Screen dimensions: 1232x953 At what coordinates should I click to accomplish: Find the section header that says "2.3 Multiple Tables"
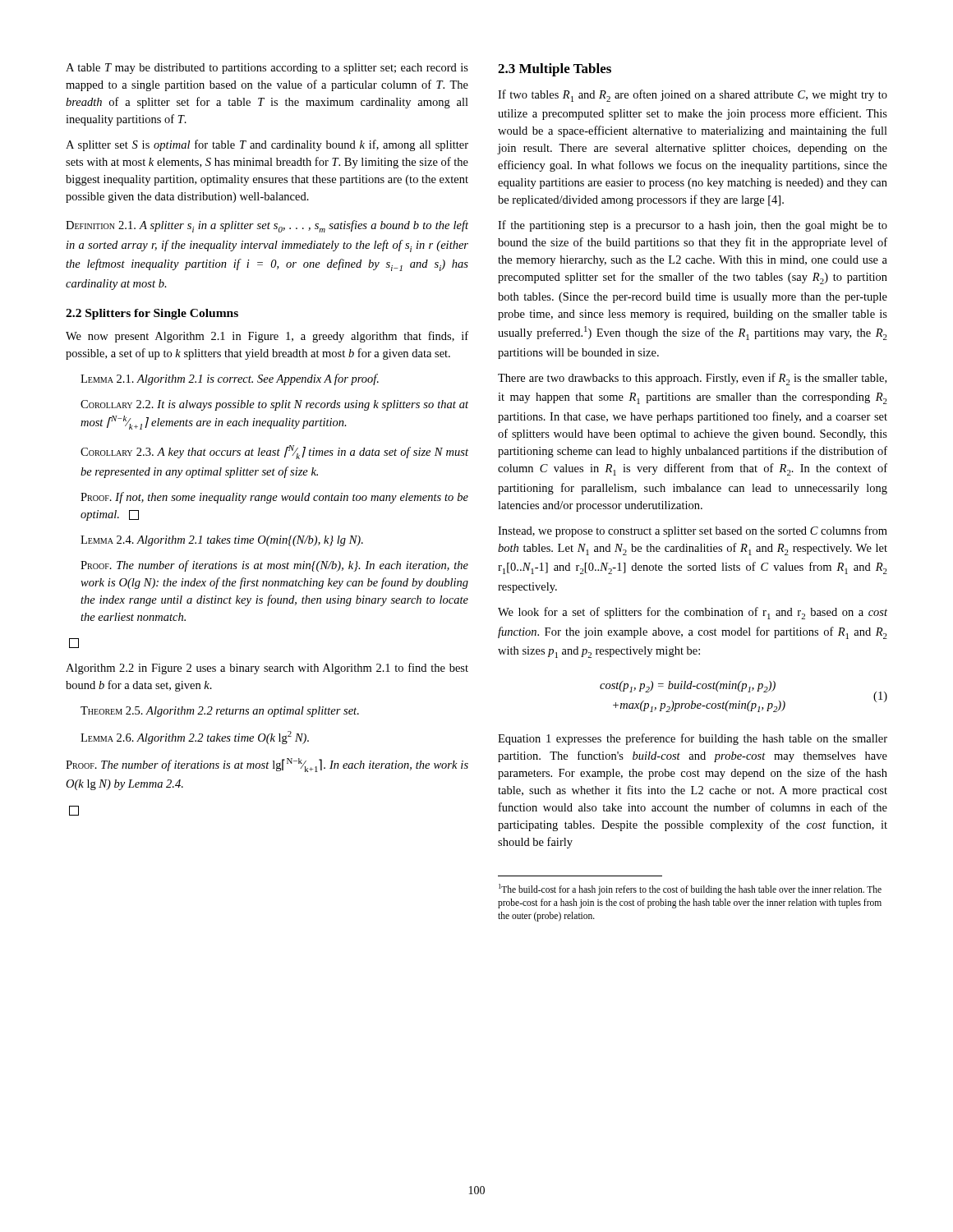(555, 70)
